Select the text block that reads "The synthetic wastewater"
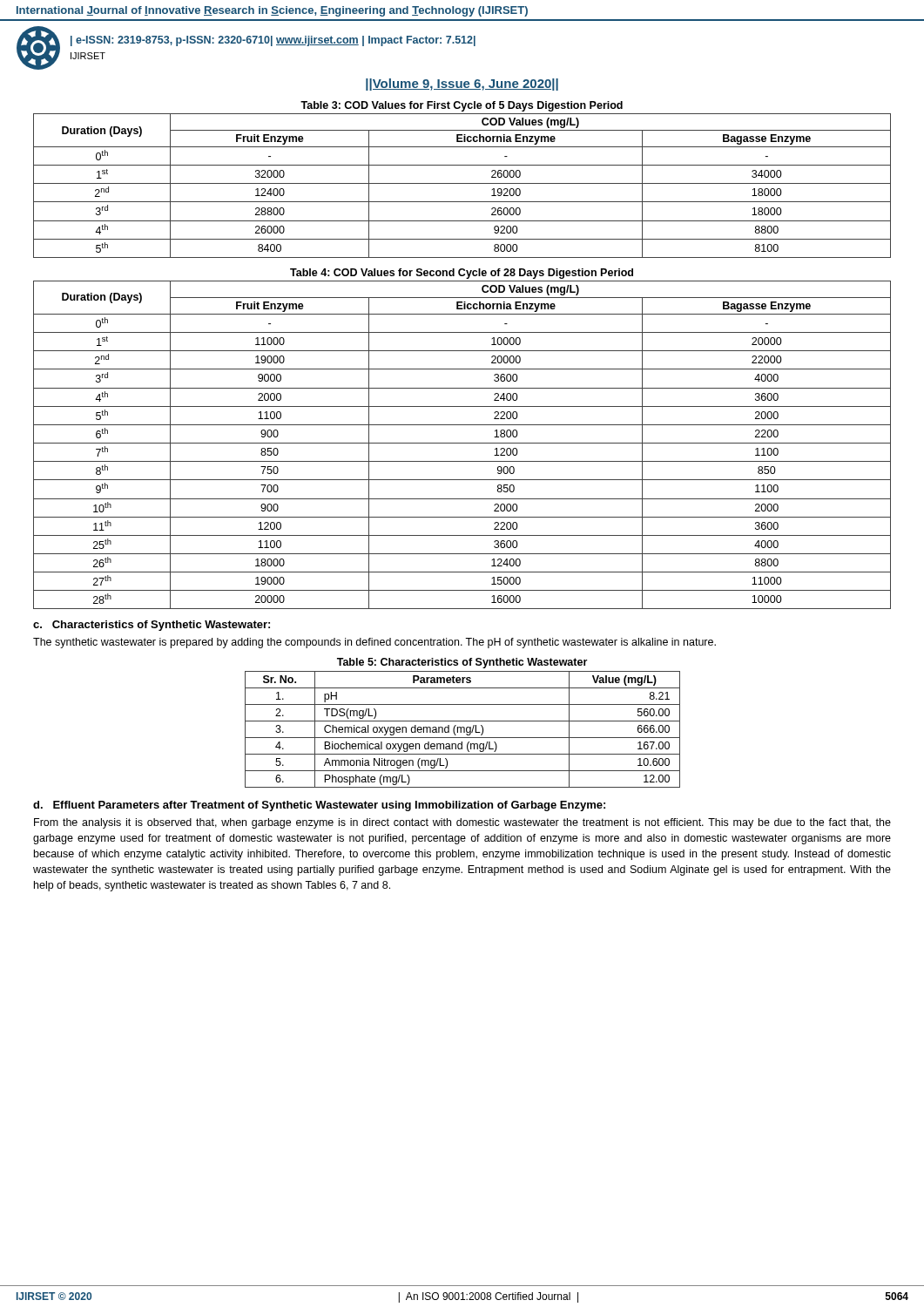The height and width of the screenshot is (1307, 924). point(375,643)
